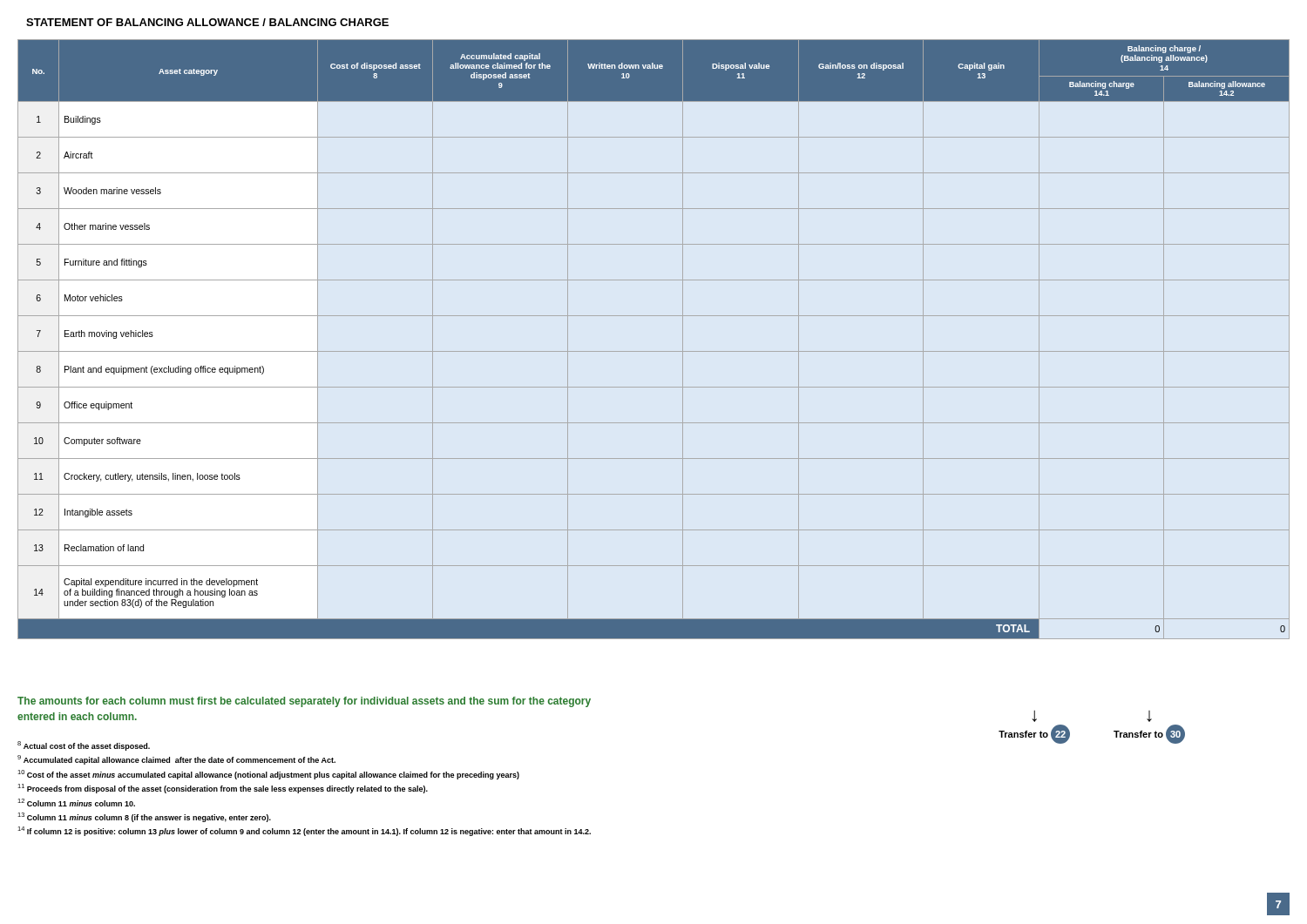Viewport: 1307px width, 924px height.
Task: Find the text block starting "8 Actual cost of the asset"
Action: tap(304, 788)
